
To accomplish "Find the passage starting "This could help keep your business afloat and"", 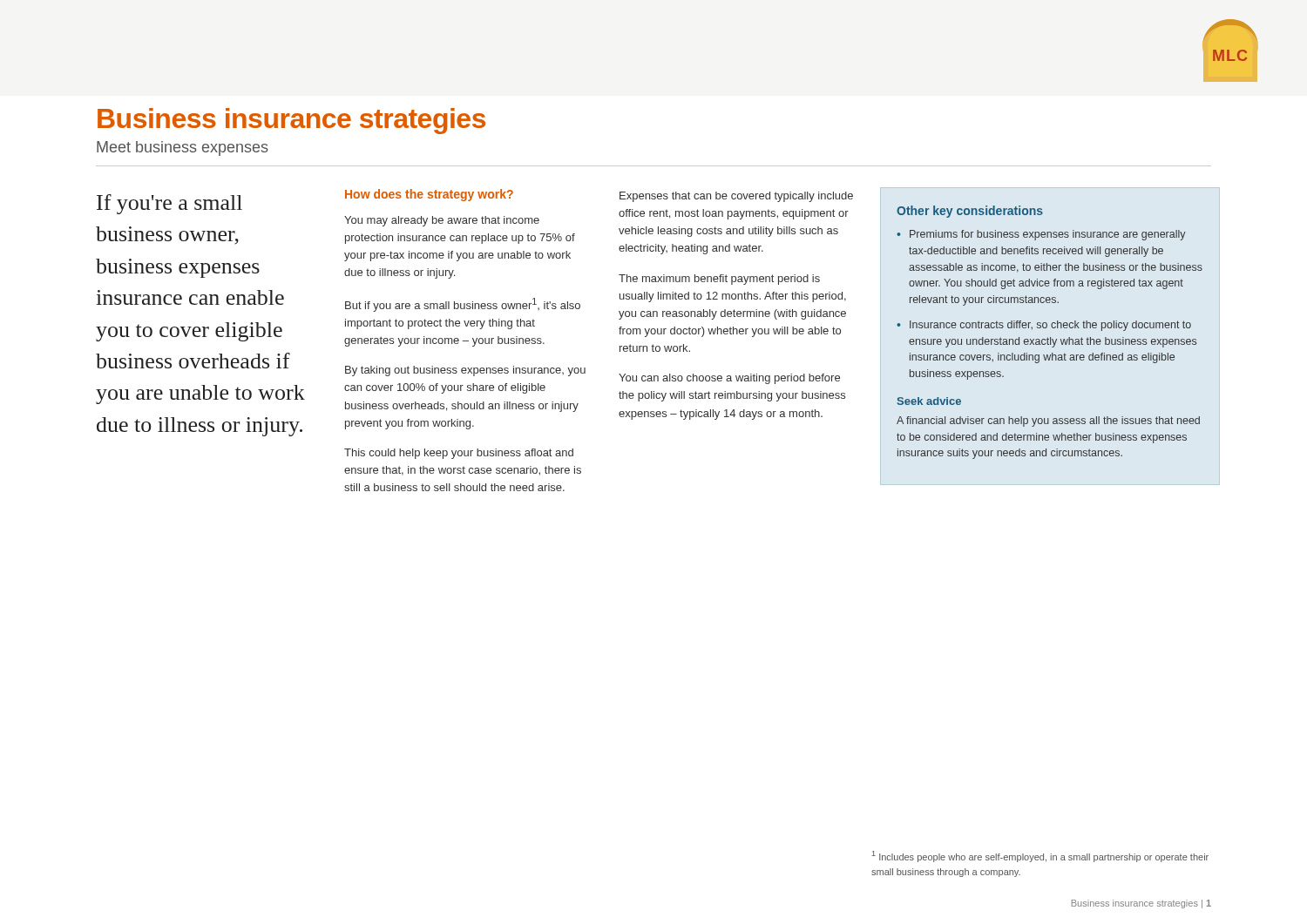I will coord(463,470).
